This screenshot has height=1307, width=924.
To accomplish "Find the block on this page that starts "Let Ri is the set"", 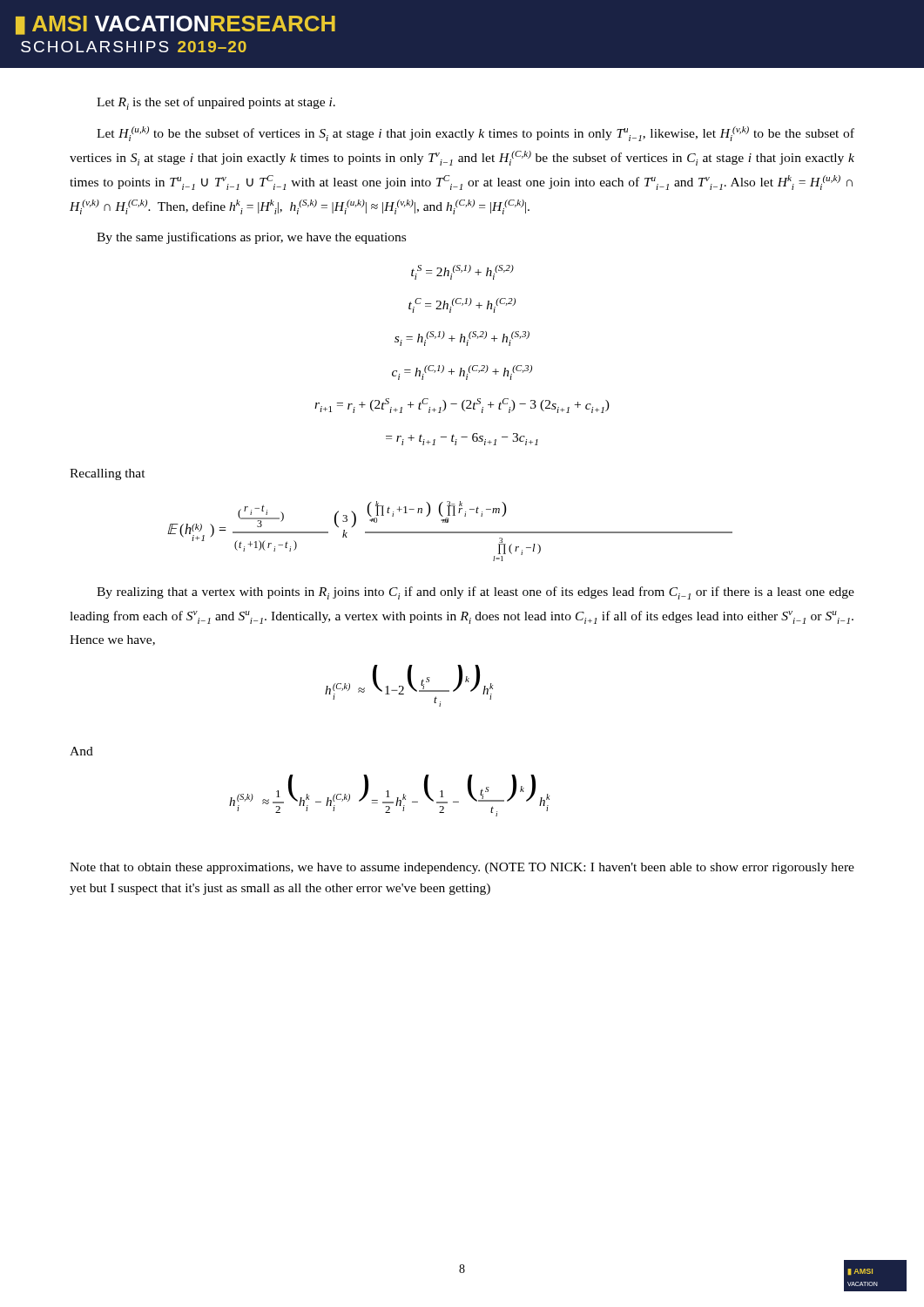I will click(x=216, y=103).
